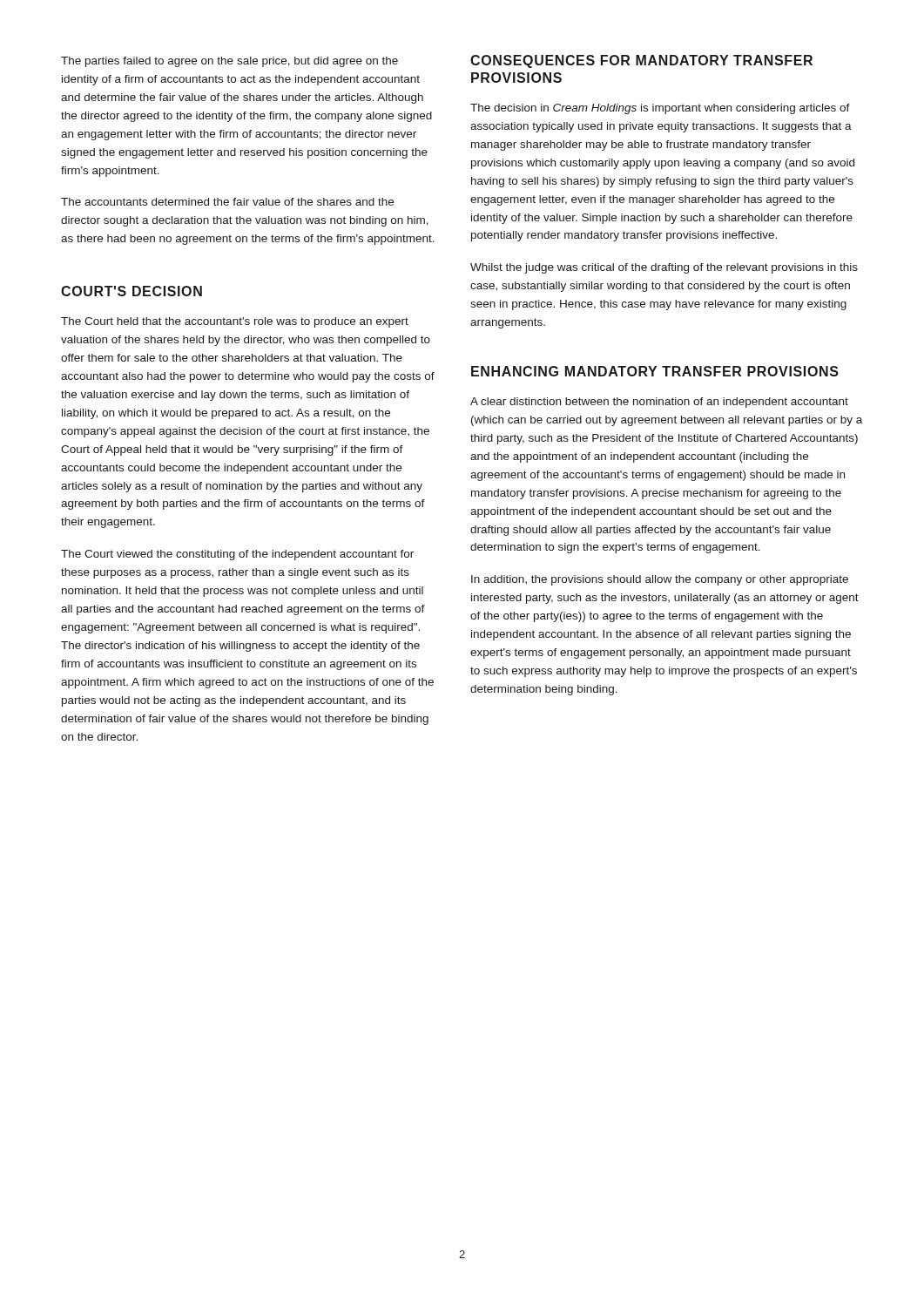Where is the passage that starts "In addition, the provisions should"?
924x1307 pixels.
664,634
